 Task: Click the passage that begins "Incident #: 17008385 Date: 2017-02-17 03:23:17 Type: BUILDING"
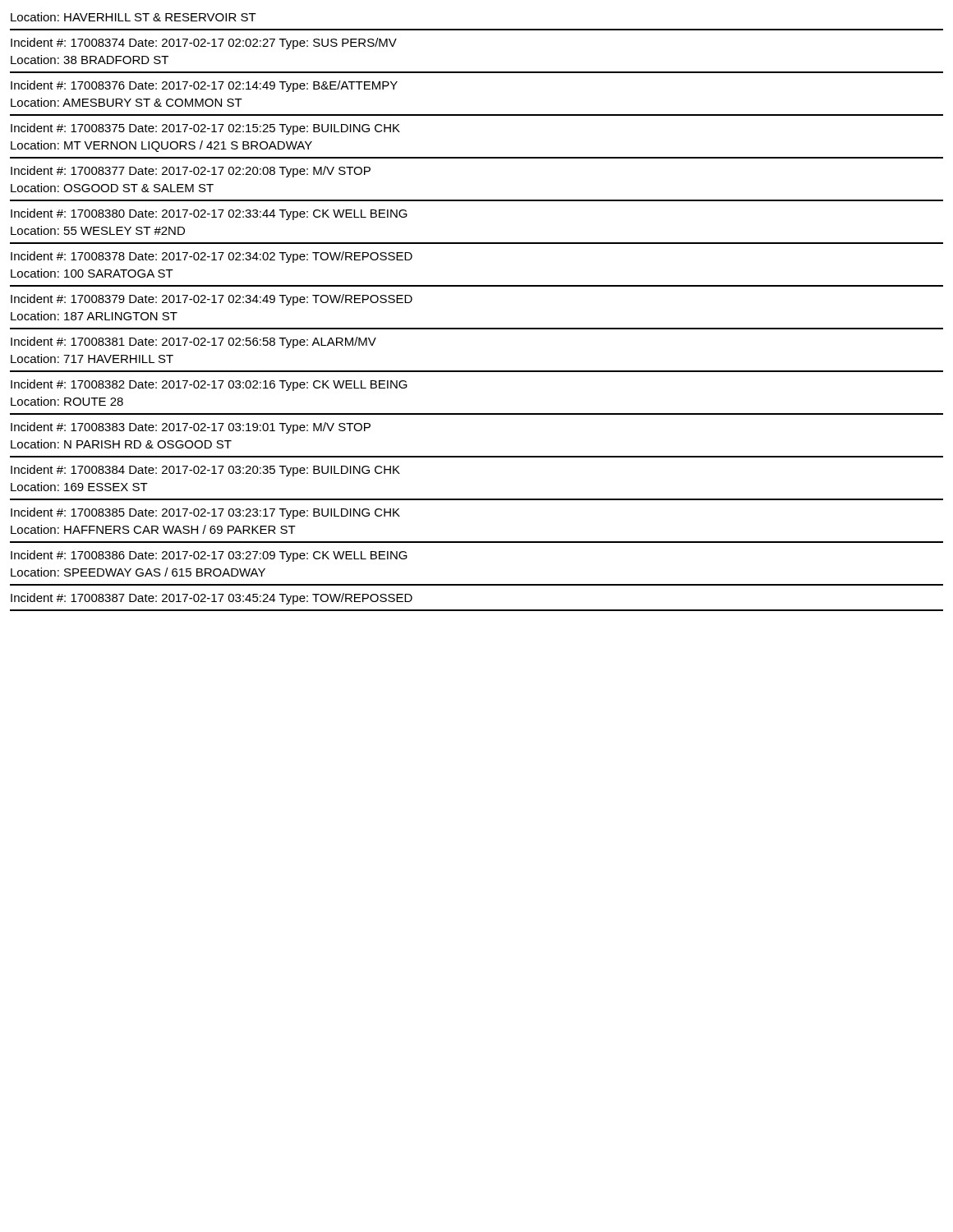point(205,513)
